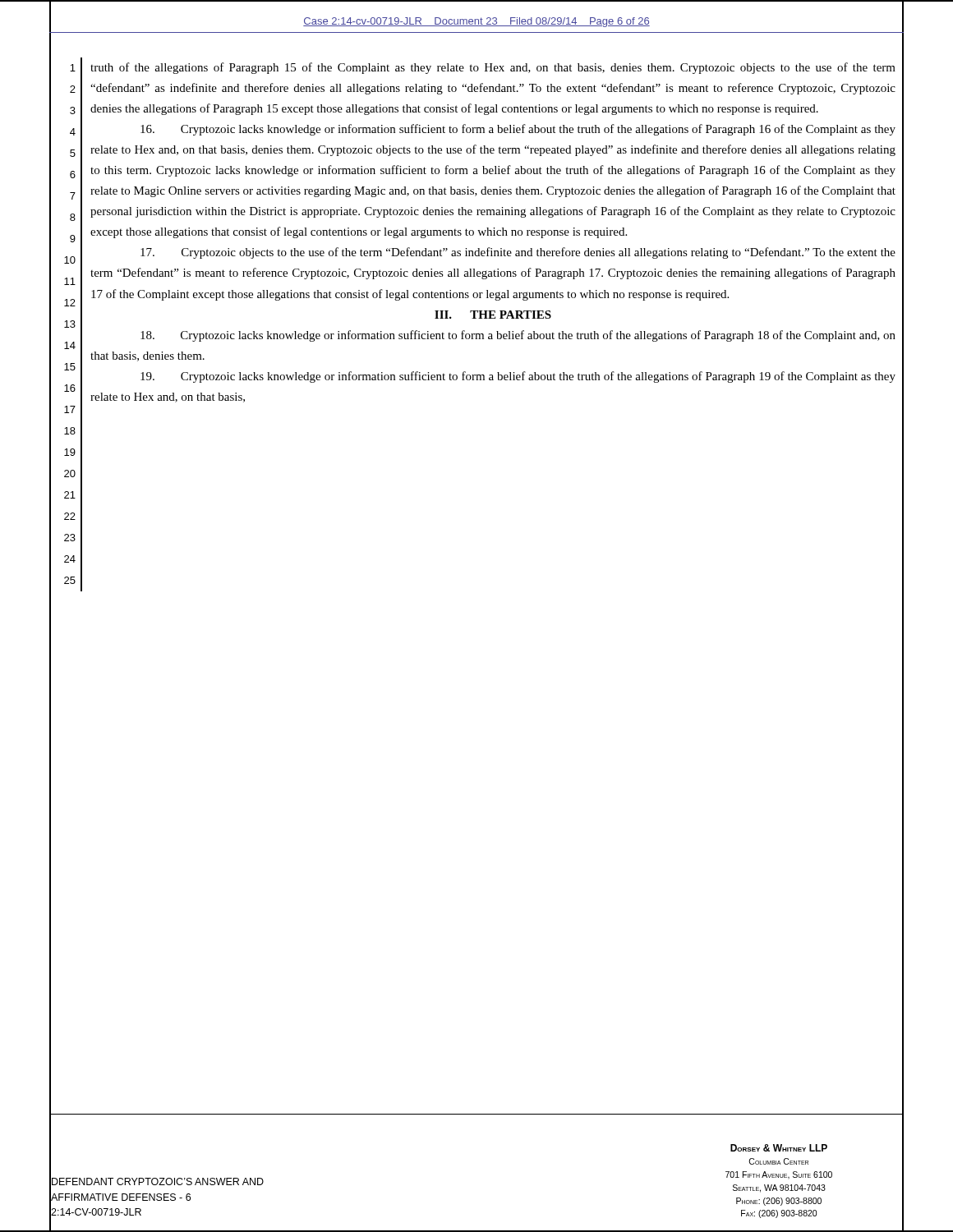Find the text block starting "Cryptozoic objects to the use"

coord(493,273)
